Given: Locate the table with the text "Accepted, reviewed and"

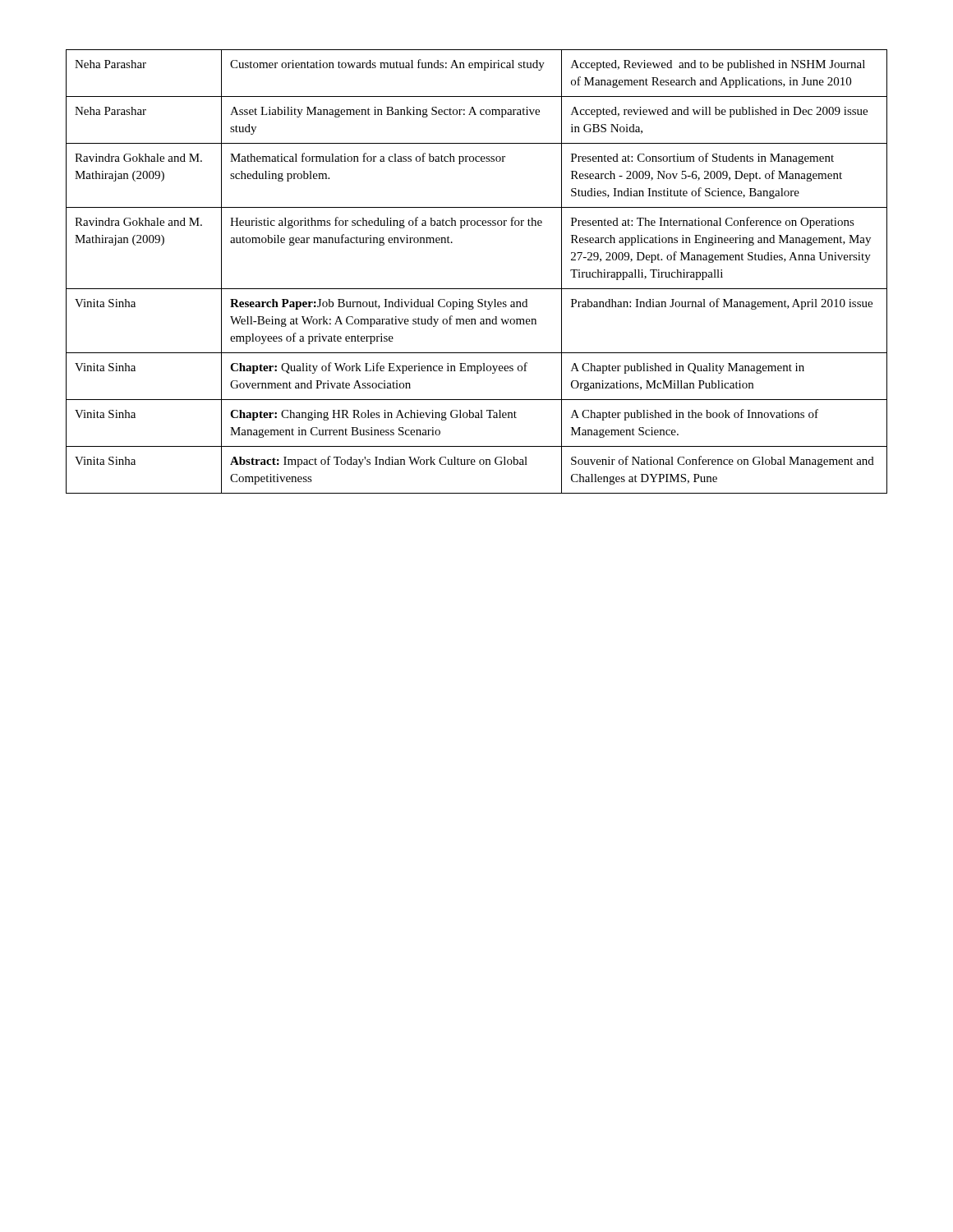Looking at the screenshot, I should coord(476,271).
